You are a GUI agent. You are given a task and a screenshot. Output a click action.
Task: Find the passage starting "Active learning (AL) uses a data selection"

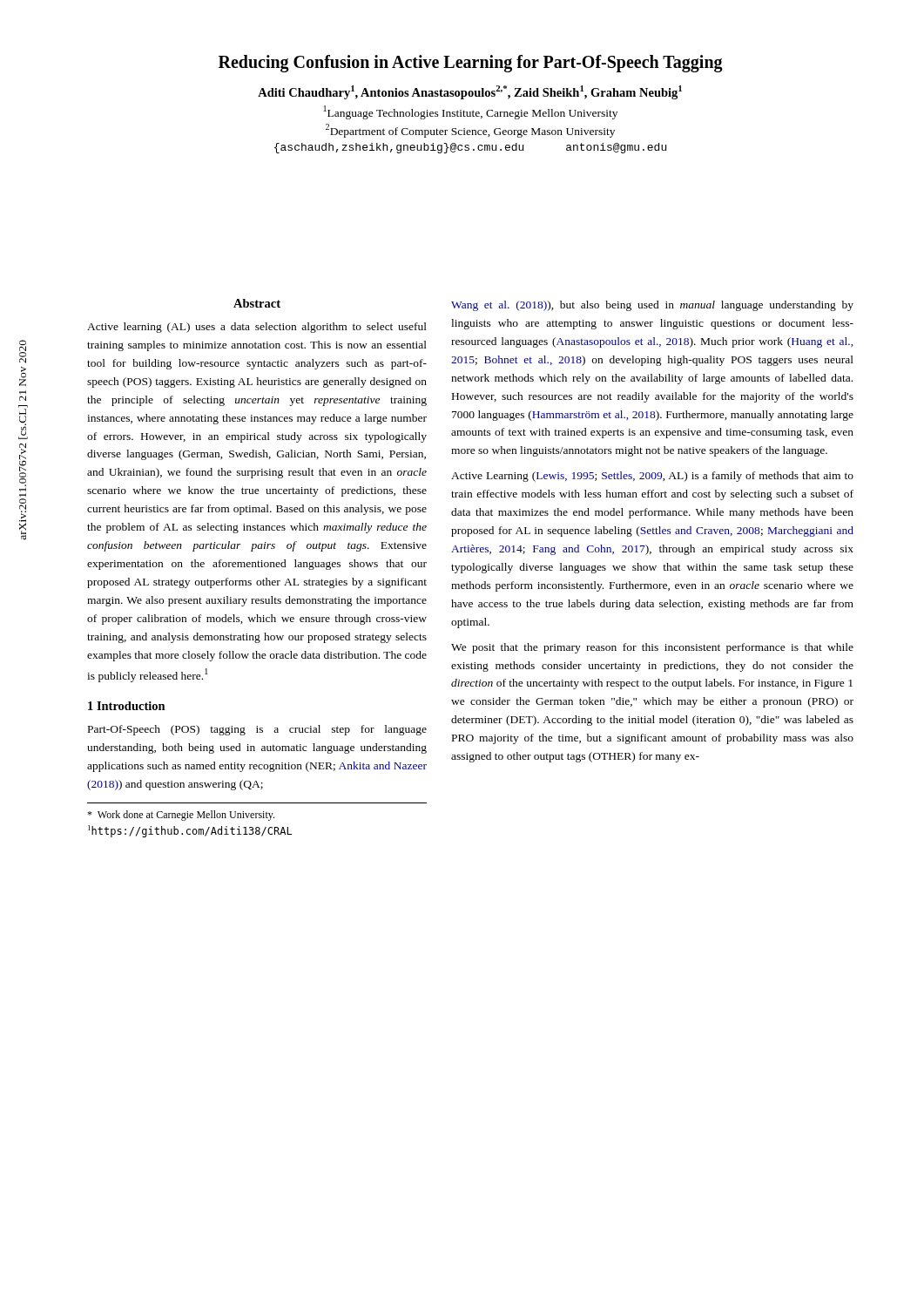pos(257,501)
